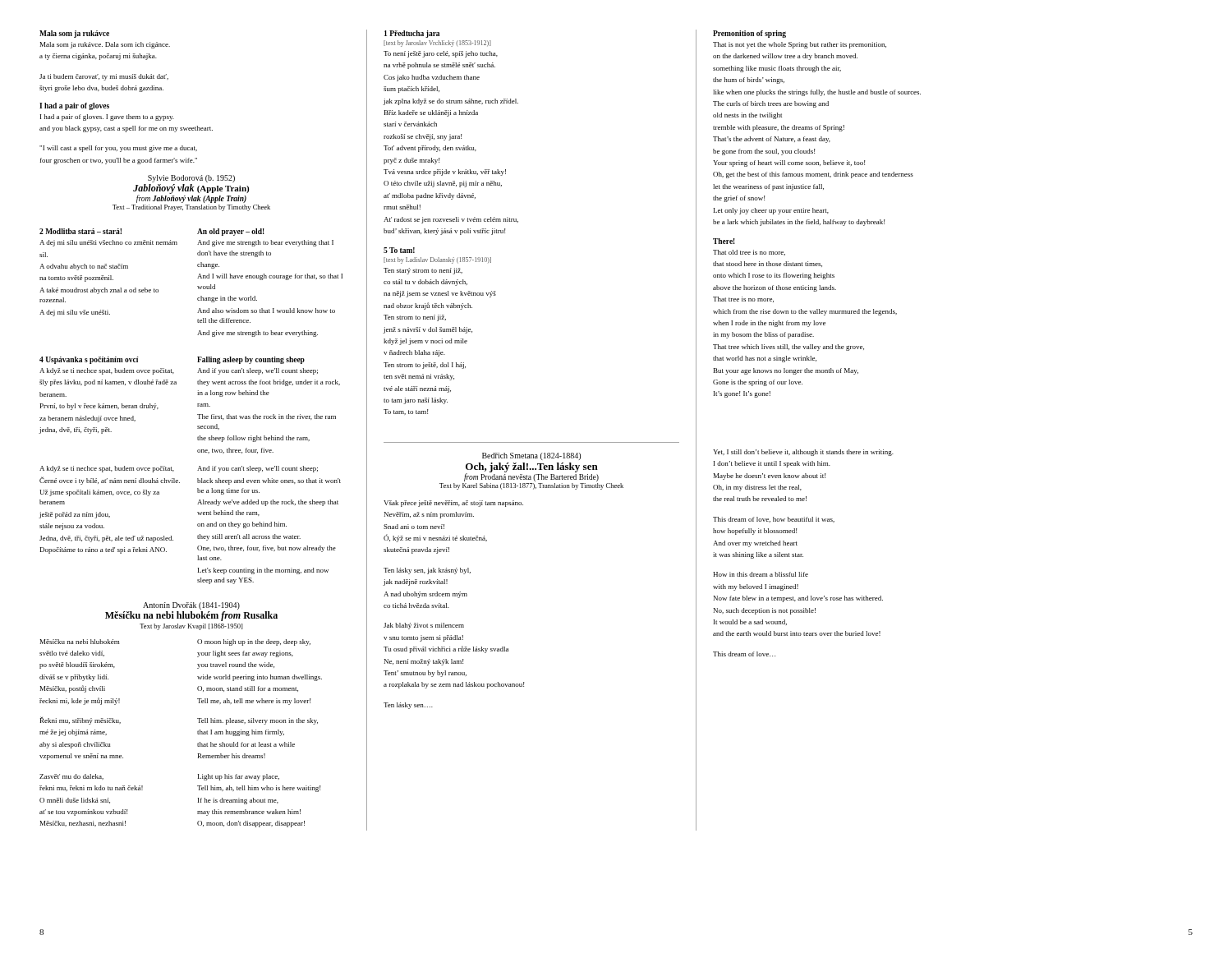
Task: Select the text block that says "Yet, I still don’t believe"
Action: point(803,453)
